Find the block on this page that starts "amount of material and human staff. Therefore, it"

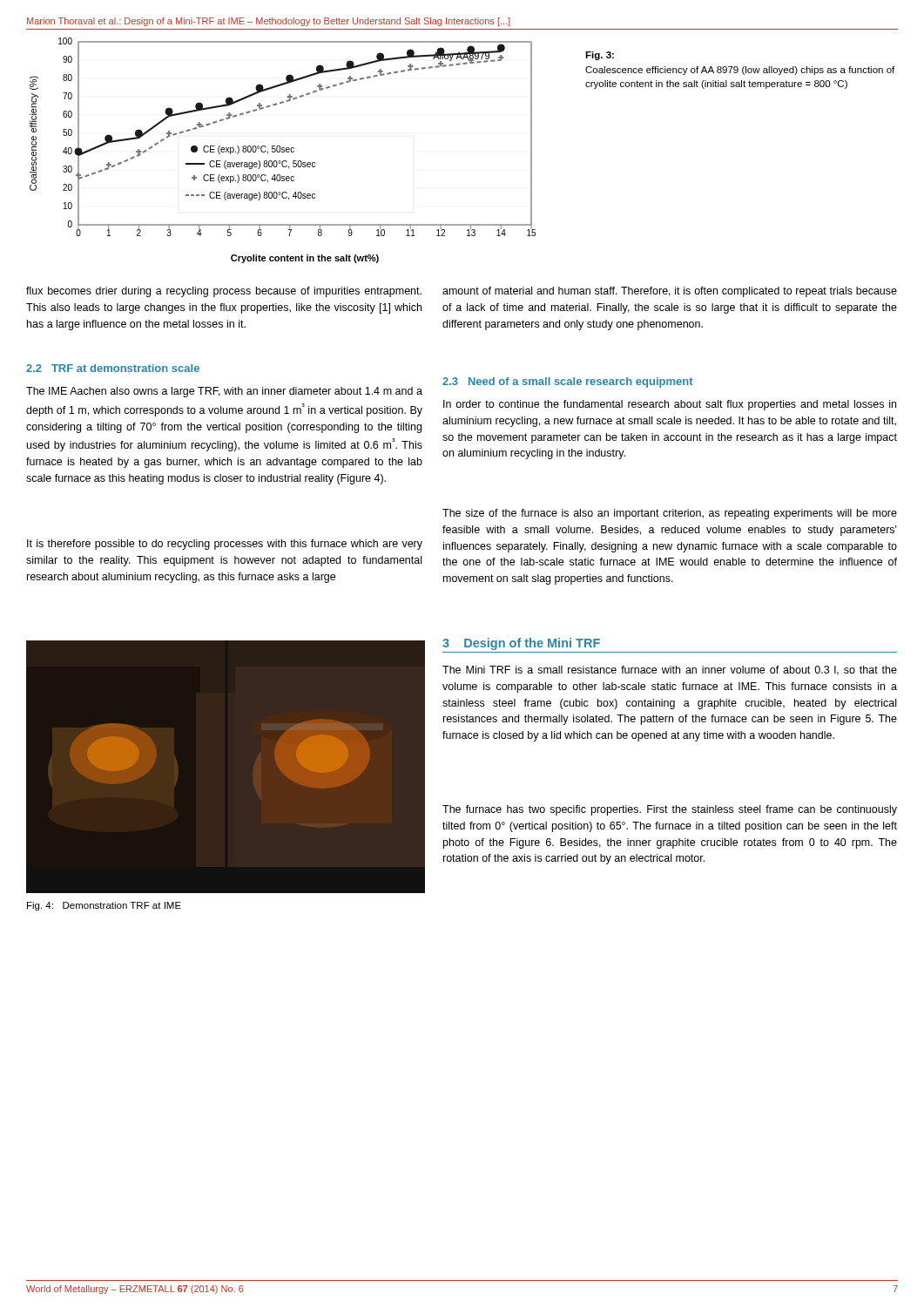670,307
